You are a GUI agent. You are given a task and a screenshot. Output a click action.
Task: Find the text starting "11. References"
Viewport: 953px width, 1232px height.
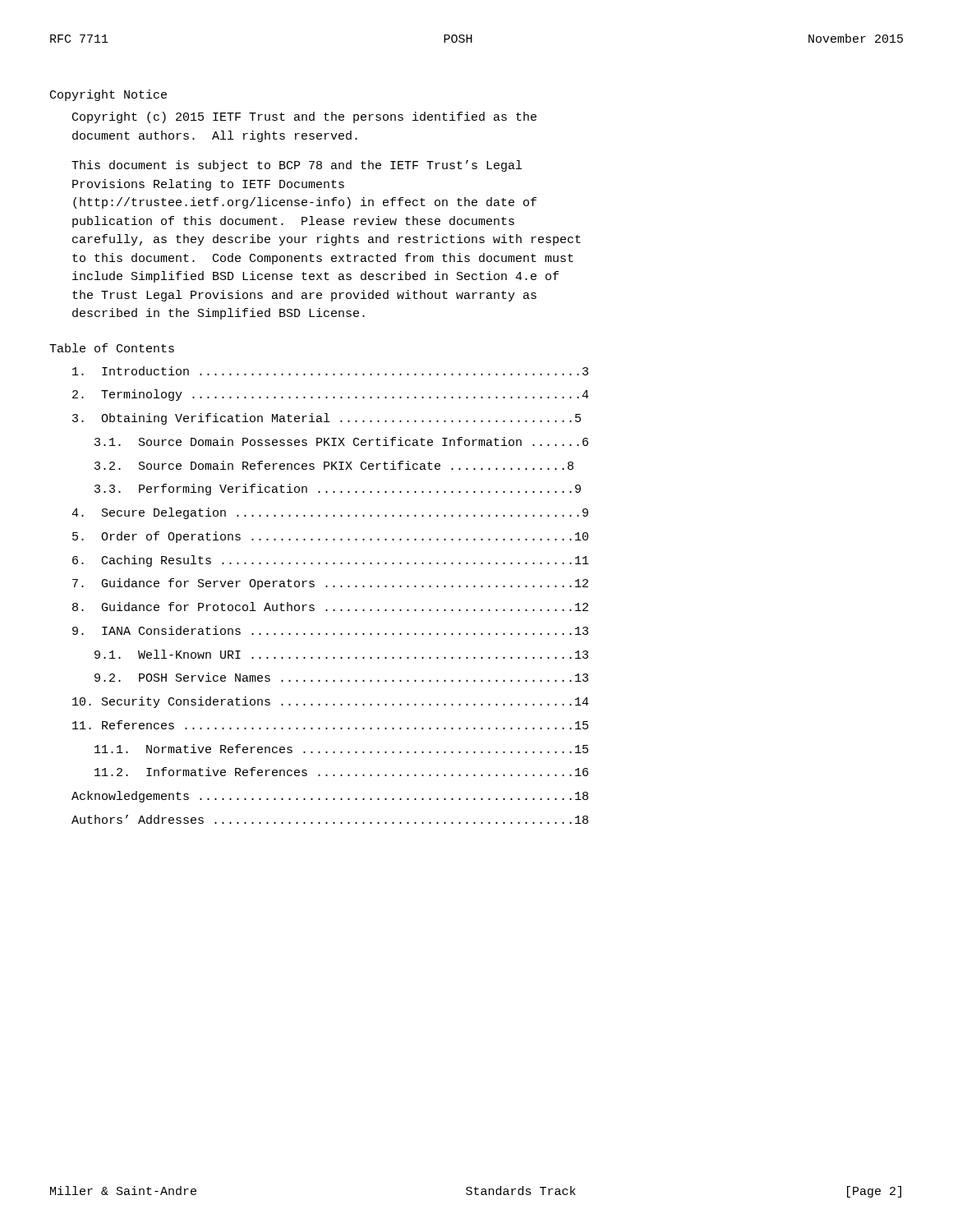[476, 727]
